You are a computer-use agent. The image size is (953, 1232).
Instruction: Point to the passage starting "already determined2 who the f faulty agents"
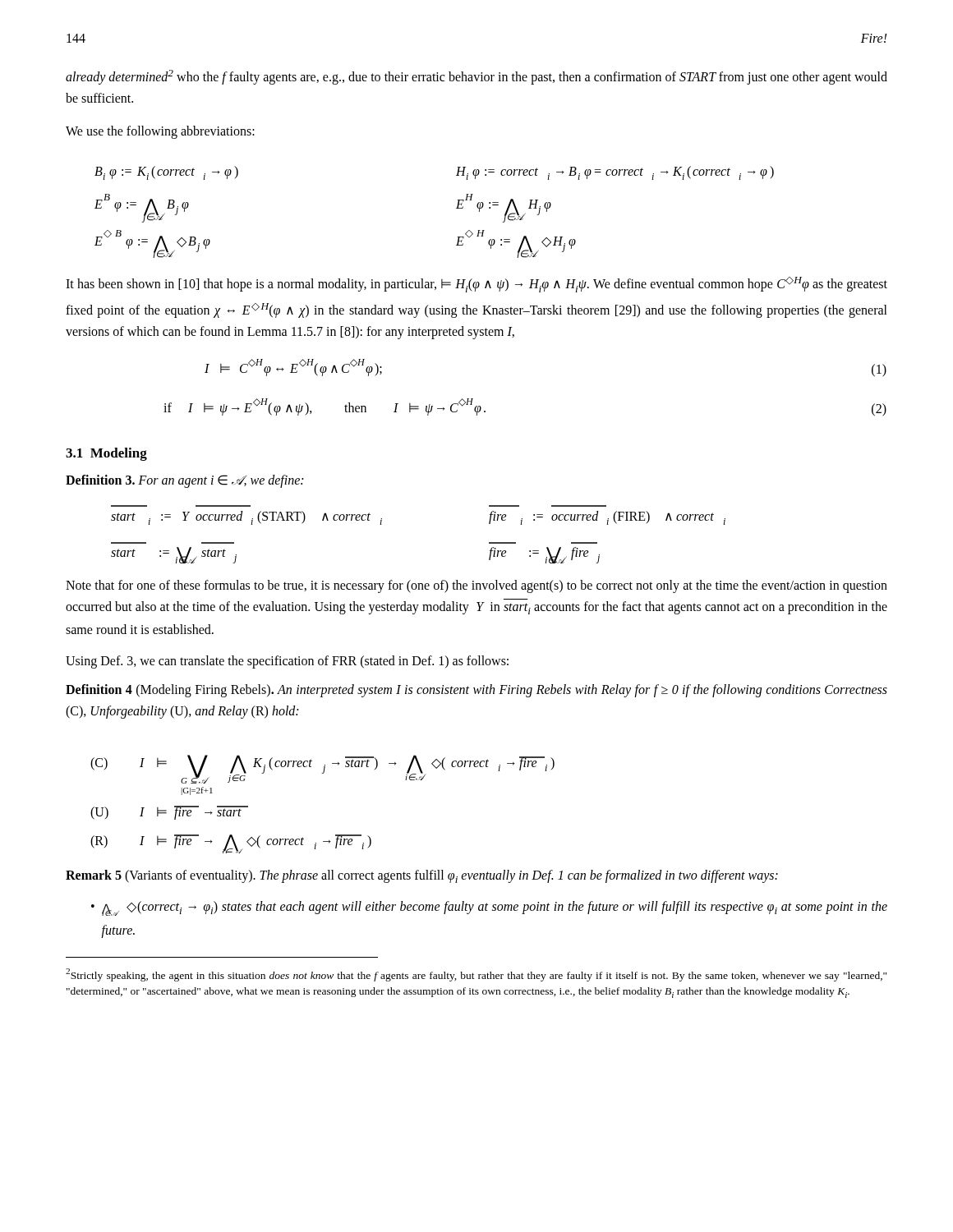tap(476, 86)
